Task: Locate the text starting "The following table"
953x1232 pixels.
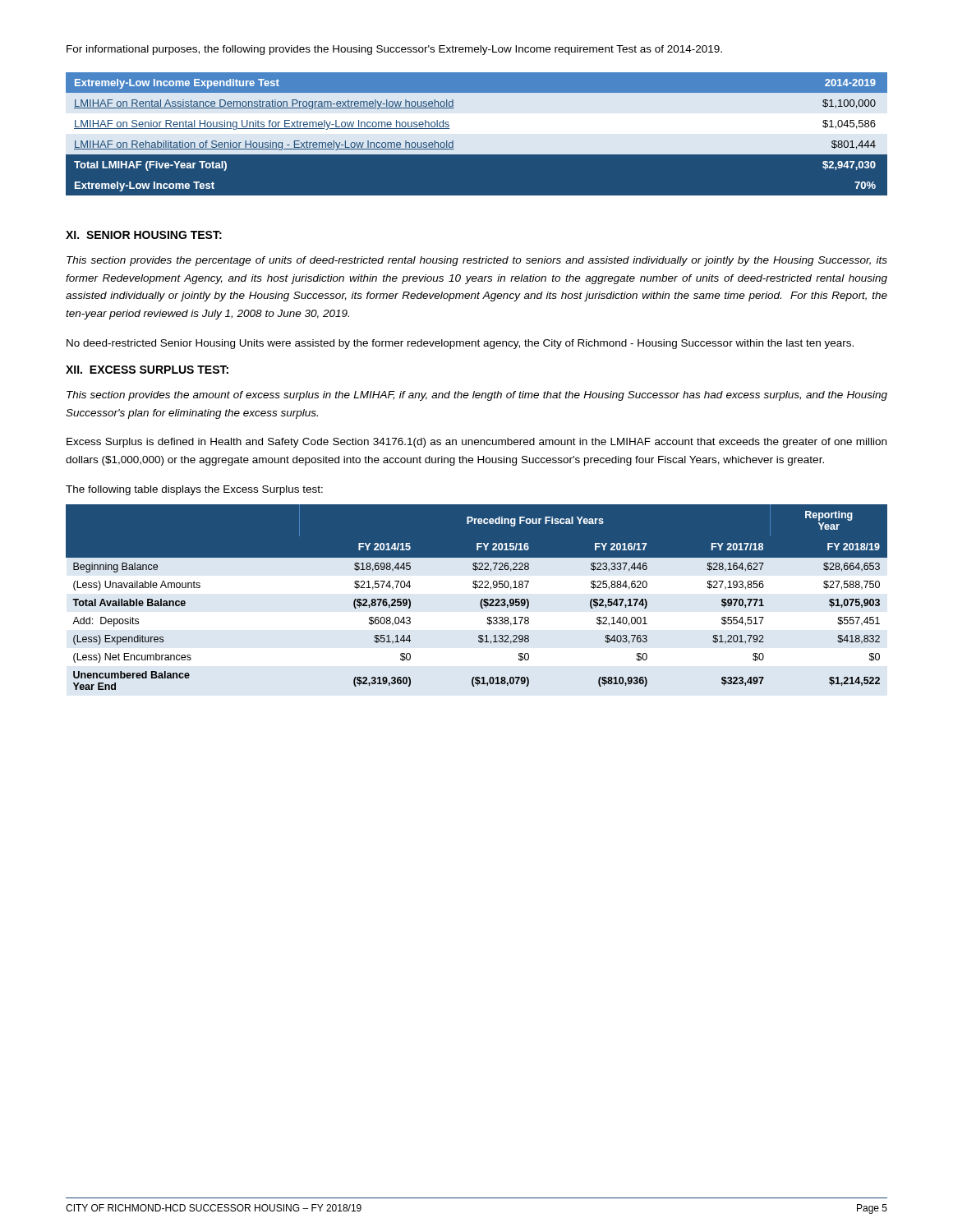Action: (x=195, y=489)
